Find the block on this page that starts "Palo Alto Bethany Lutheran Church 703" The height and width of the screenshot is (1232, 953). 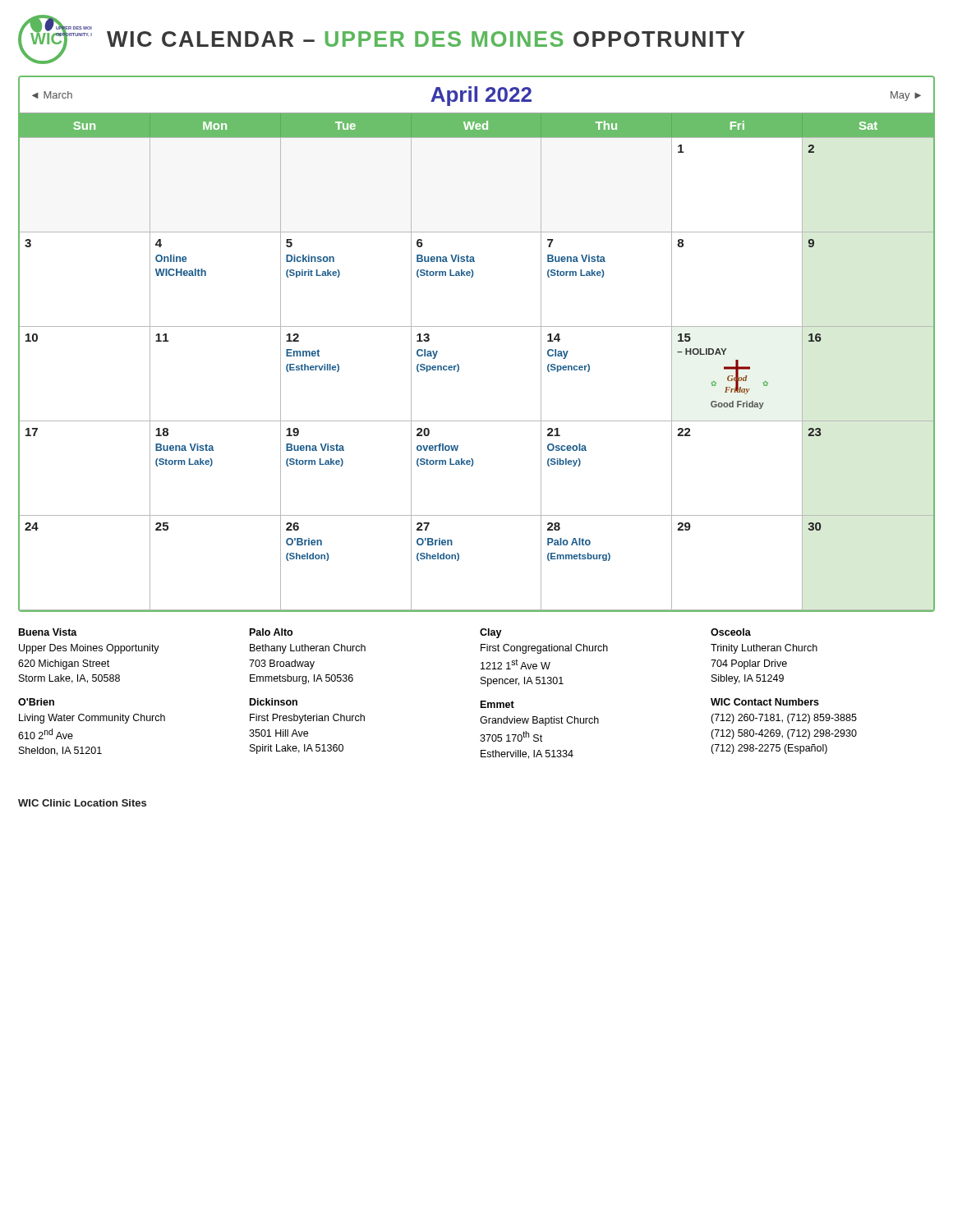(307, 656)
